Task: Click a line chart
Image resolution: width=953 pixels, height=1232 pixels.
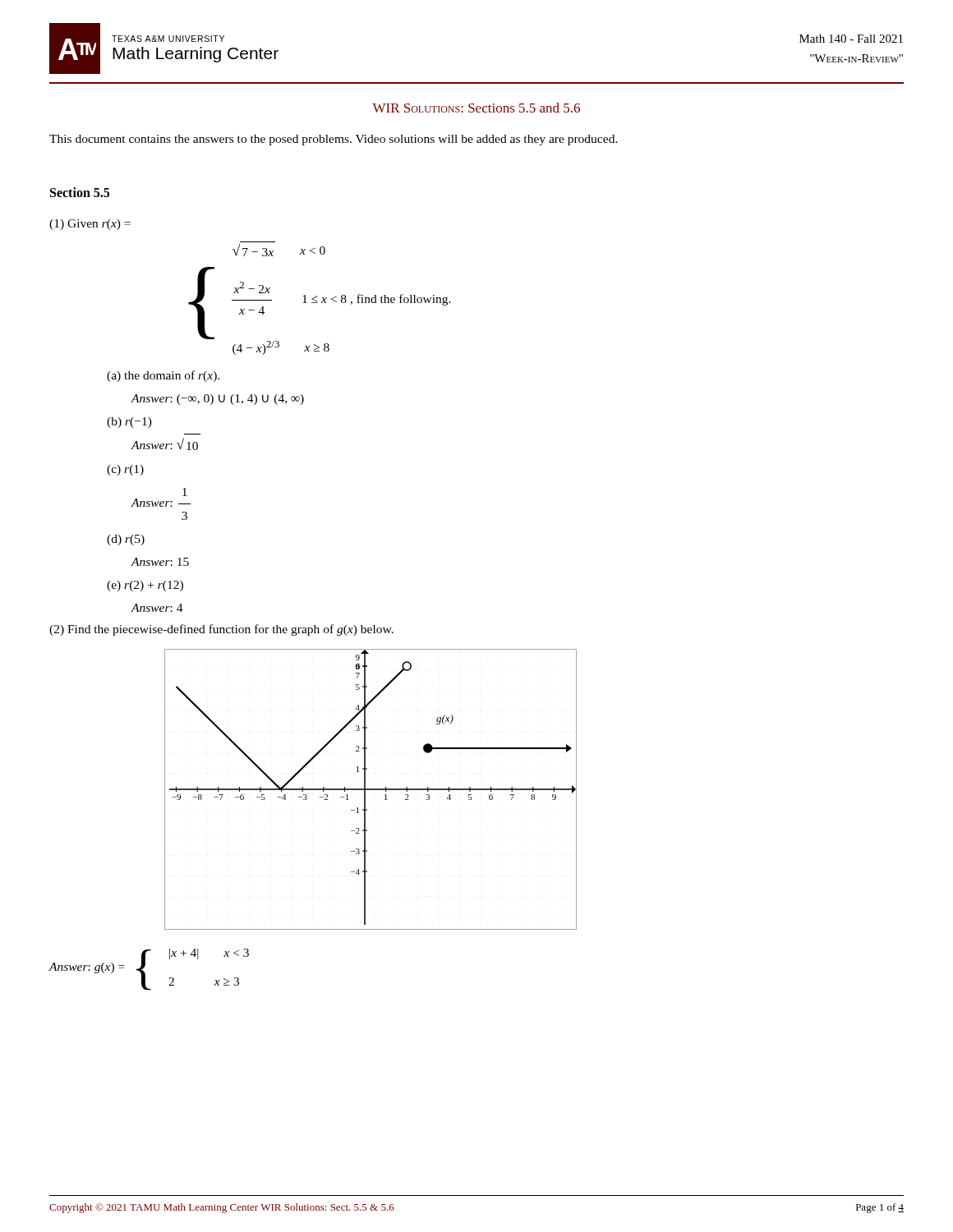Action: [x=370, y=788]
